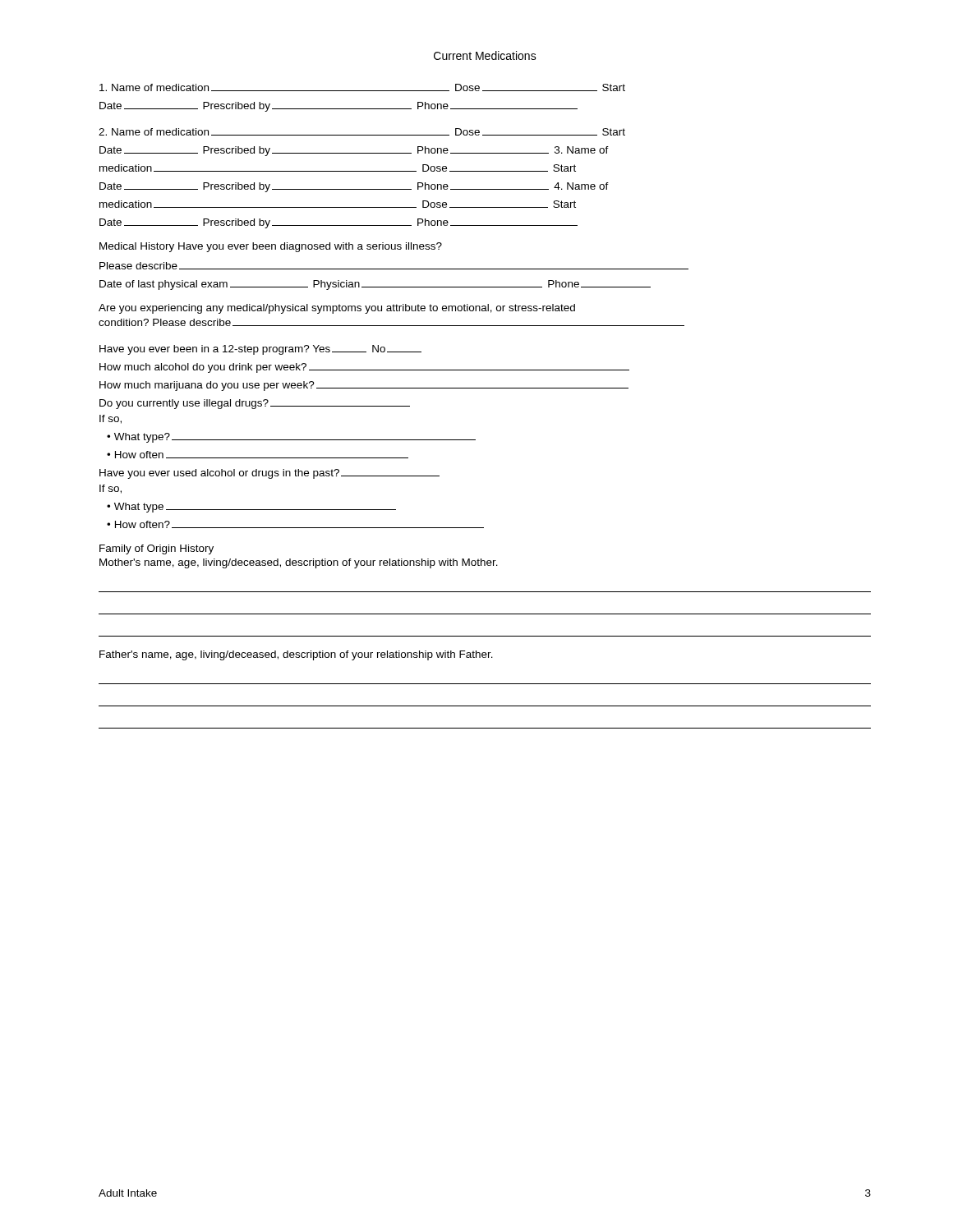953x1232 pixels.
Task: Locate the block starting "Father's name, age,"
Action: coord(296,654)
